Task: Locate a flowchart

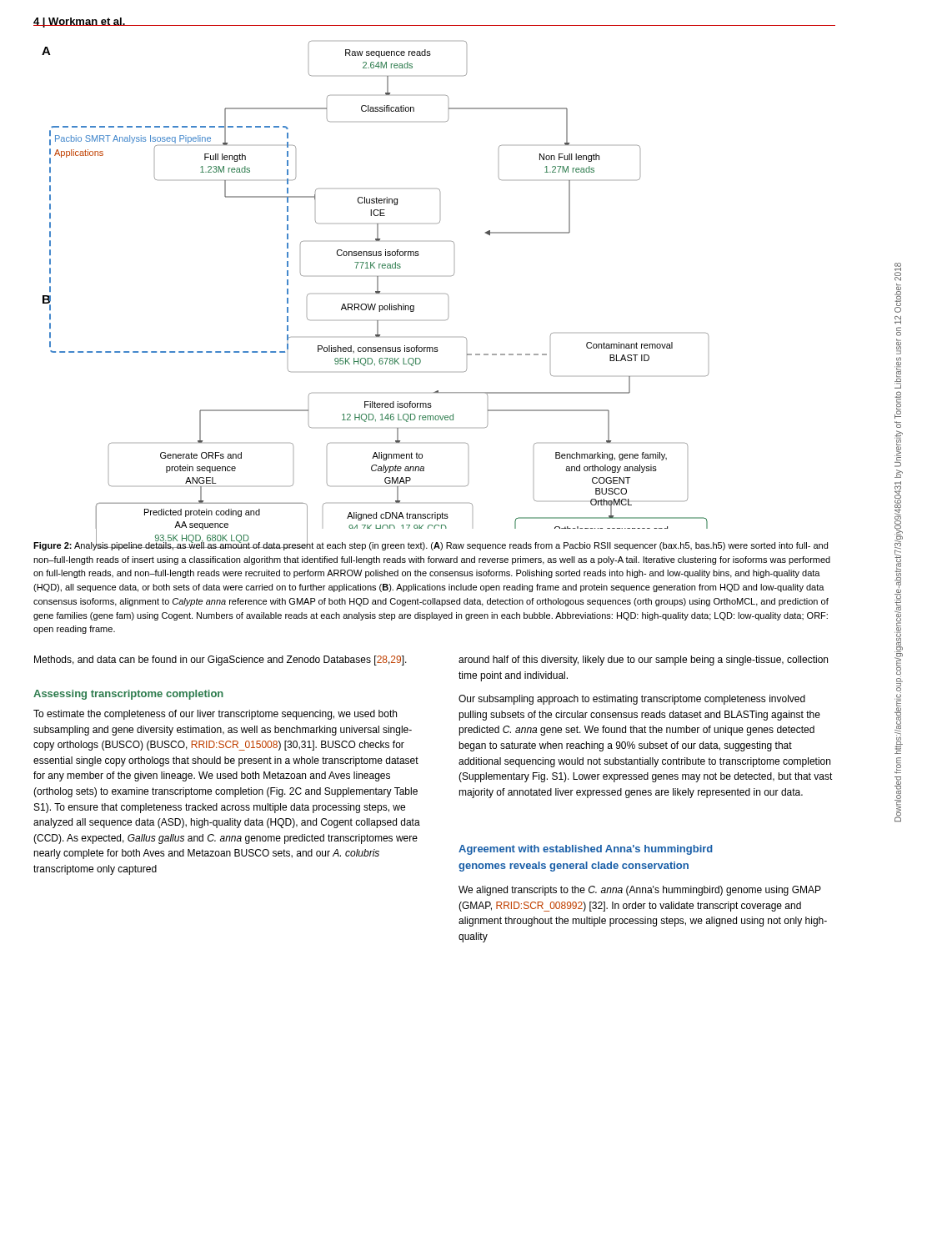Action: 434,283
